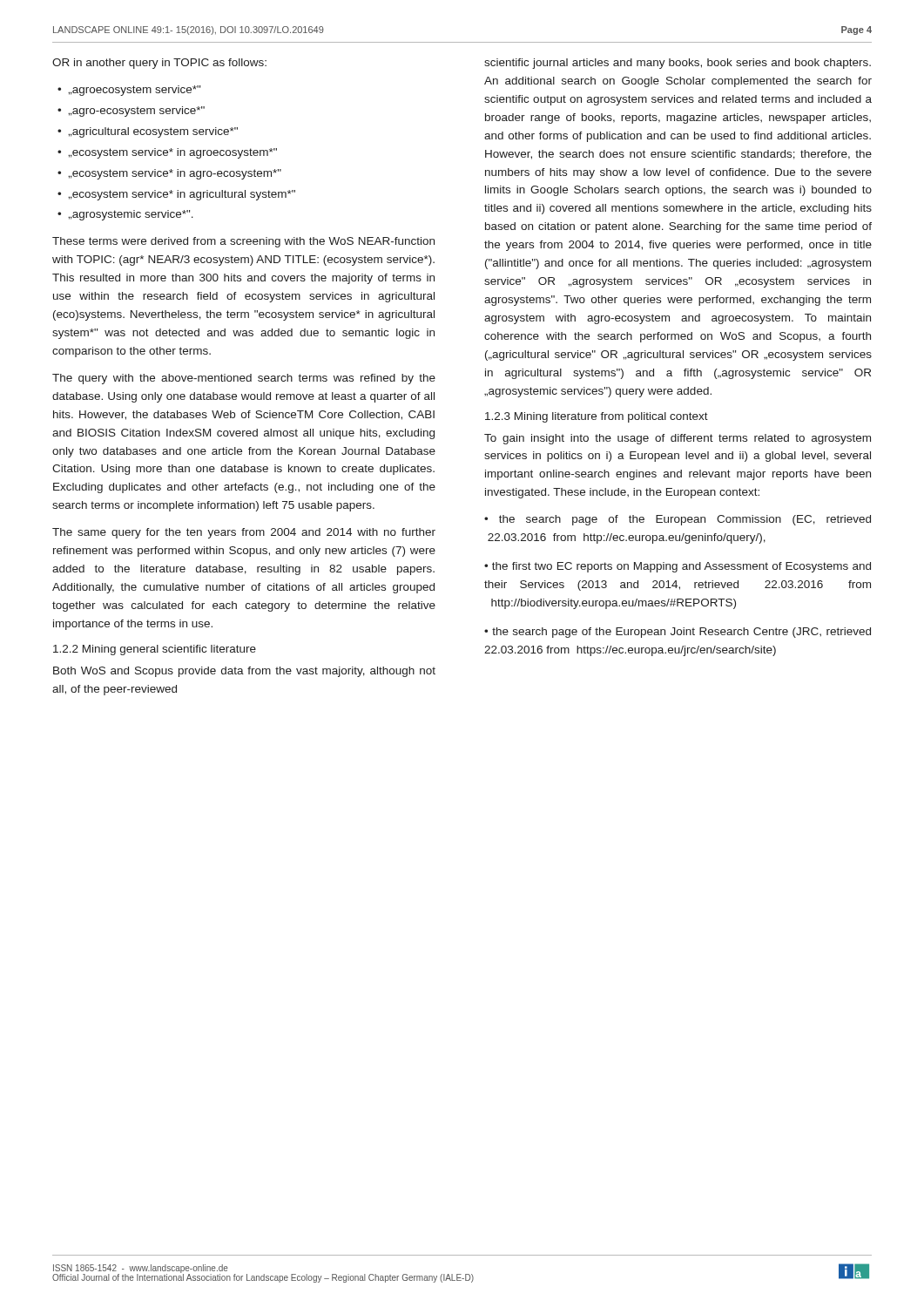Locate the text "1.2.2 Mining general scientific literature"
924x1307 pixels.
tap(154, 649)
